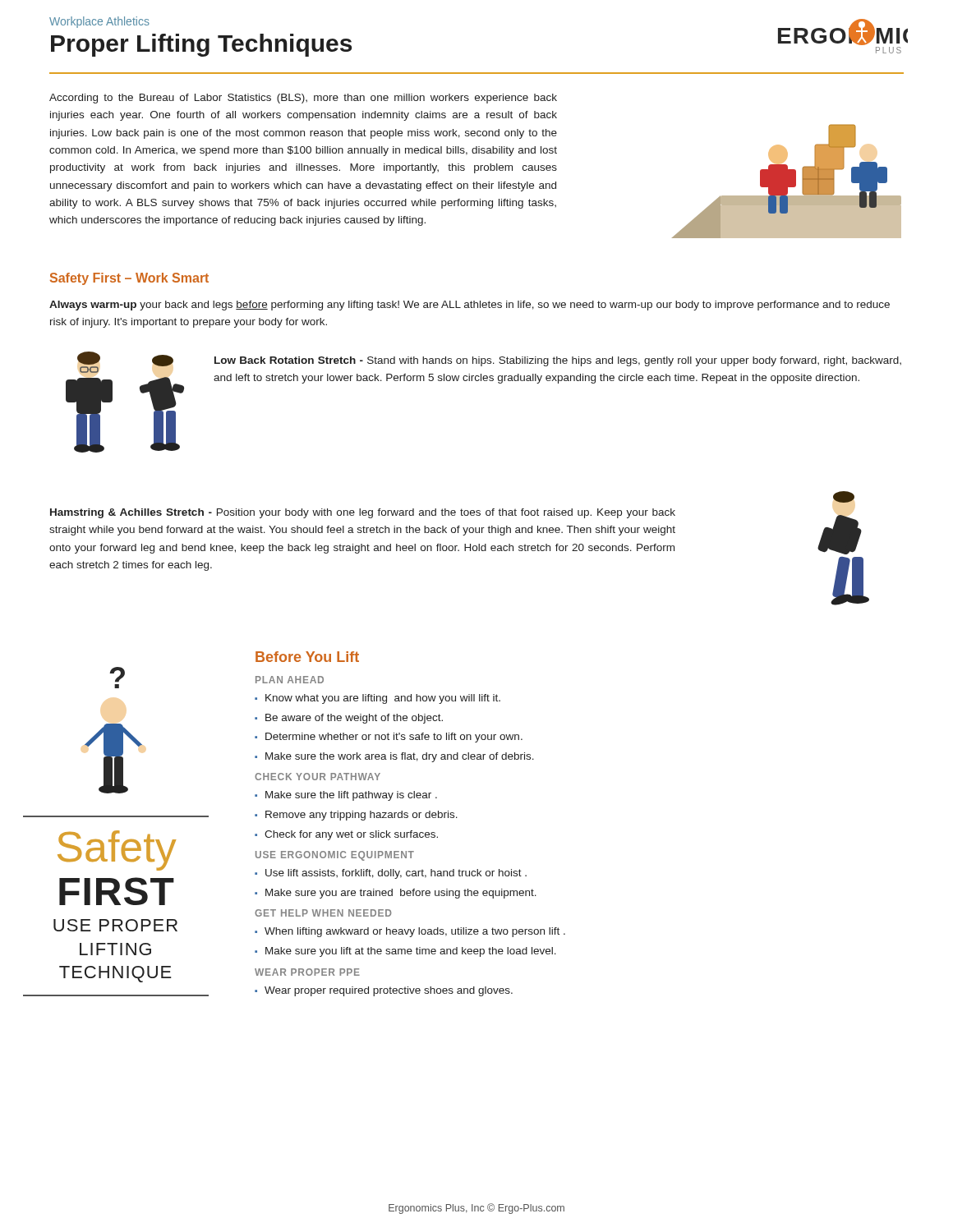Select the list item that says "▪Be aware of the weight of the"
This screenshot has width=953, height=1232.
coord(349,718)
